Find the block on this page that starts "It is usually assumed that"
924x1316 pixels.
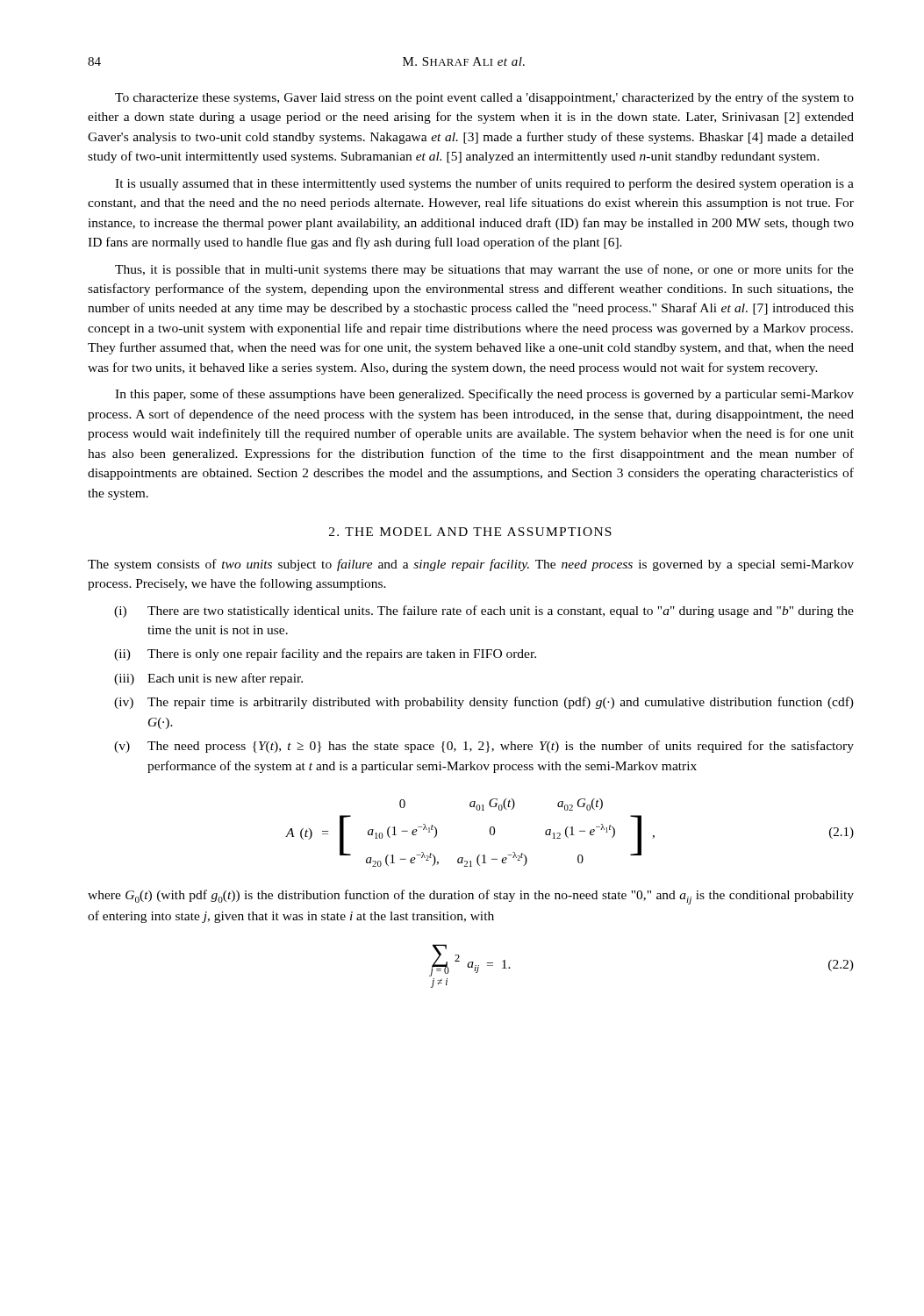tap(471, 213)
